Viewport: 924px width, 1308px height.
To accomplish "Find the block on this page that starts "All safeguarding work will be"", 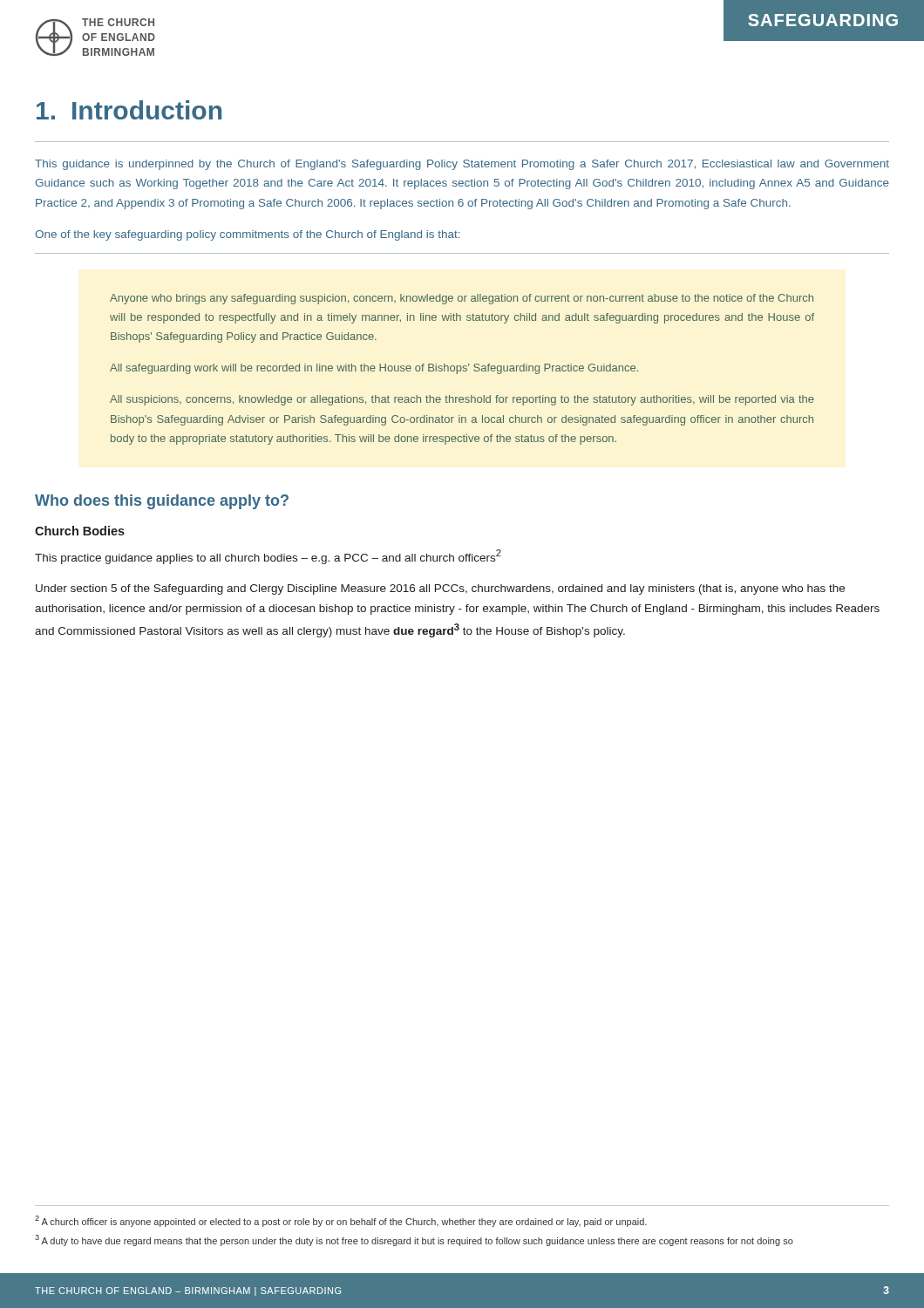I will click(375, 368).
